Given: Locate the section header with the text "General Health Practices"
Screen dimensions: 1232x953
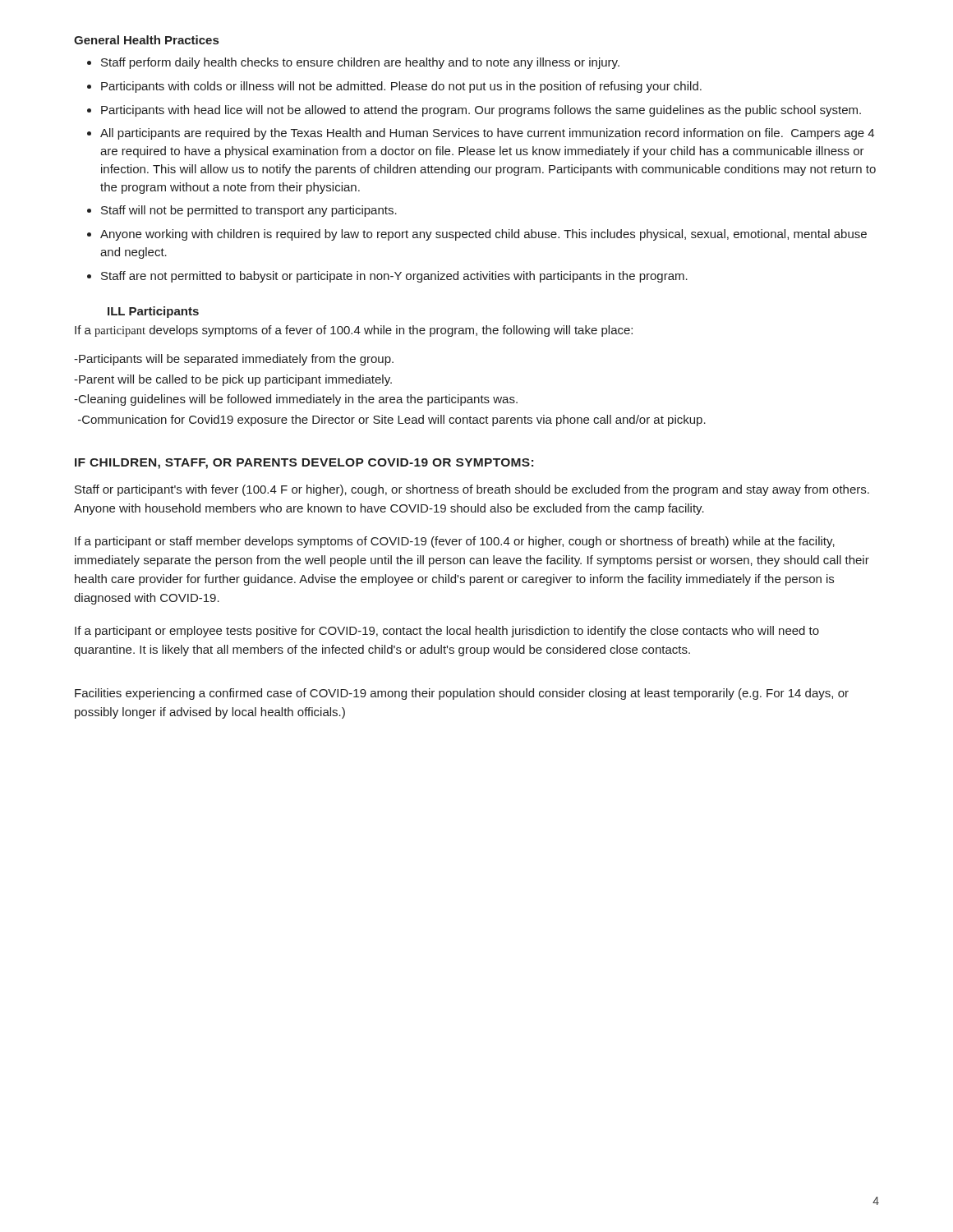Looking at the screenshot, I should pyautogui.click(x=147, y=40).
